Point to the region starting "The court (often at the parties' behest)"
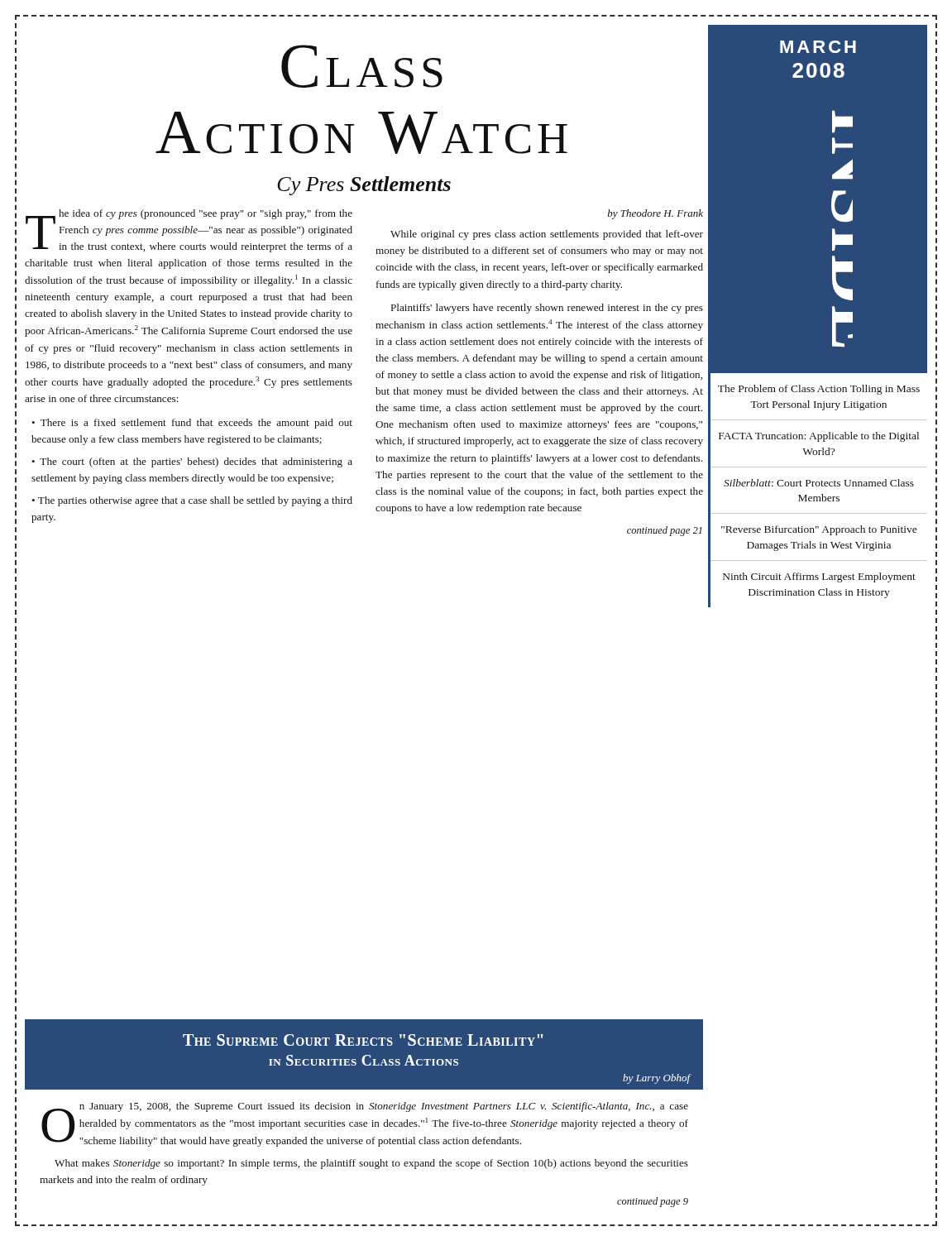This screenshot has height=1241, width=952. 192,469
